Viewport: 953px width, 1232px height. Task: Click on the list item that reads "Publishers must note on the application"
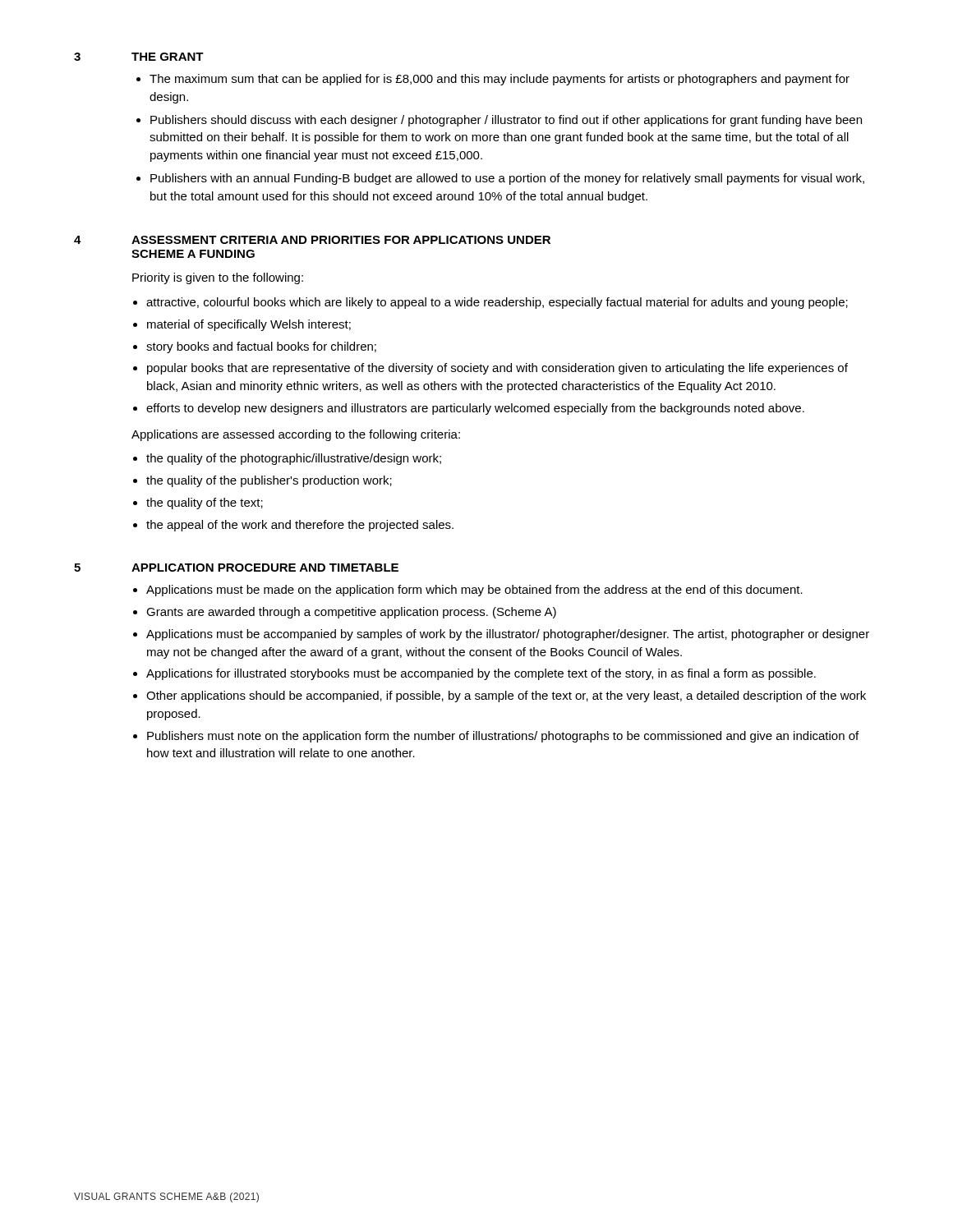tap(502, 744)
